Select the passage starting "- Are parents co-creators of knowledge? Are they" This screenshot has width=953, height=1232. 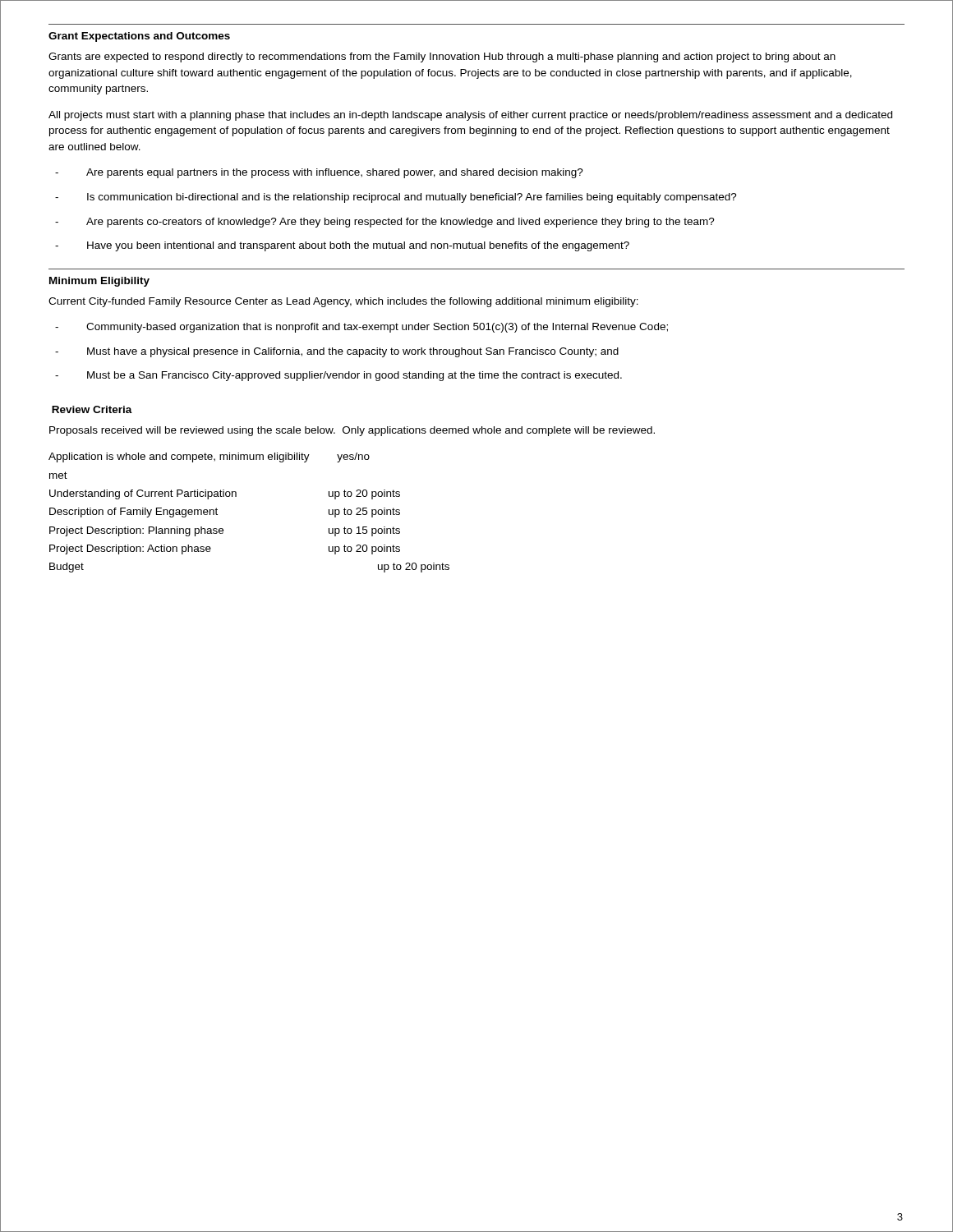(x=476, y=221)
